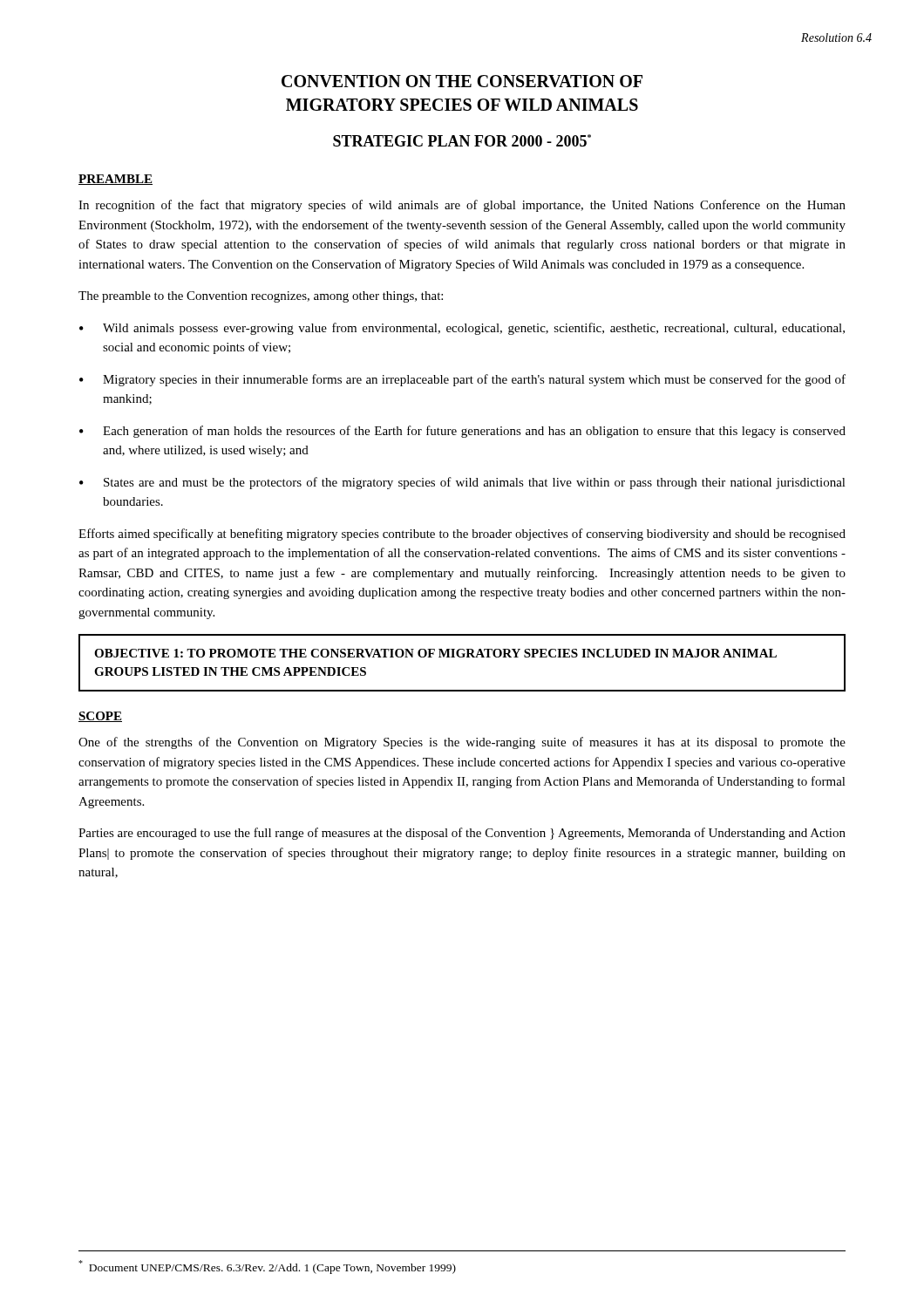924x1308 pixels.
Task: Click on the passage starting "The preamble to the Convention recognizes, among other"
Action: pyautogui.click(x=261, y=296)
